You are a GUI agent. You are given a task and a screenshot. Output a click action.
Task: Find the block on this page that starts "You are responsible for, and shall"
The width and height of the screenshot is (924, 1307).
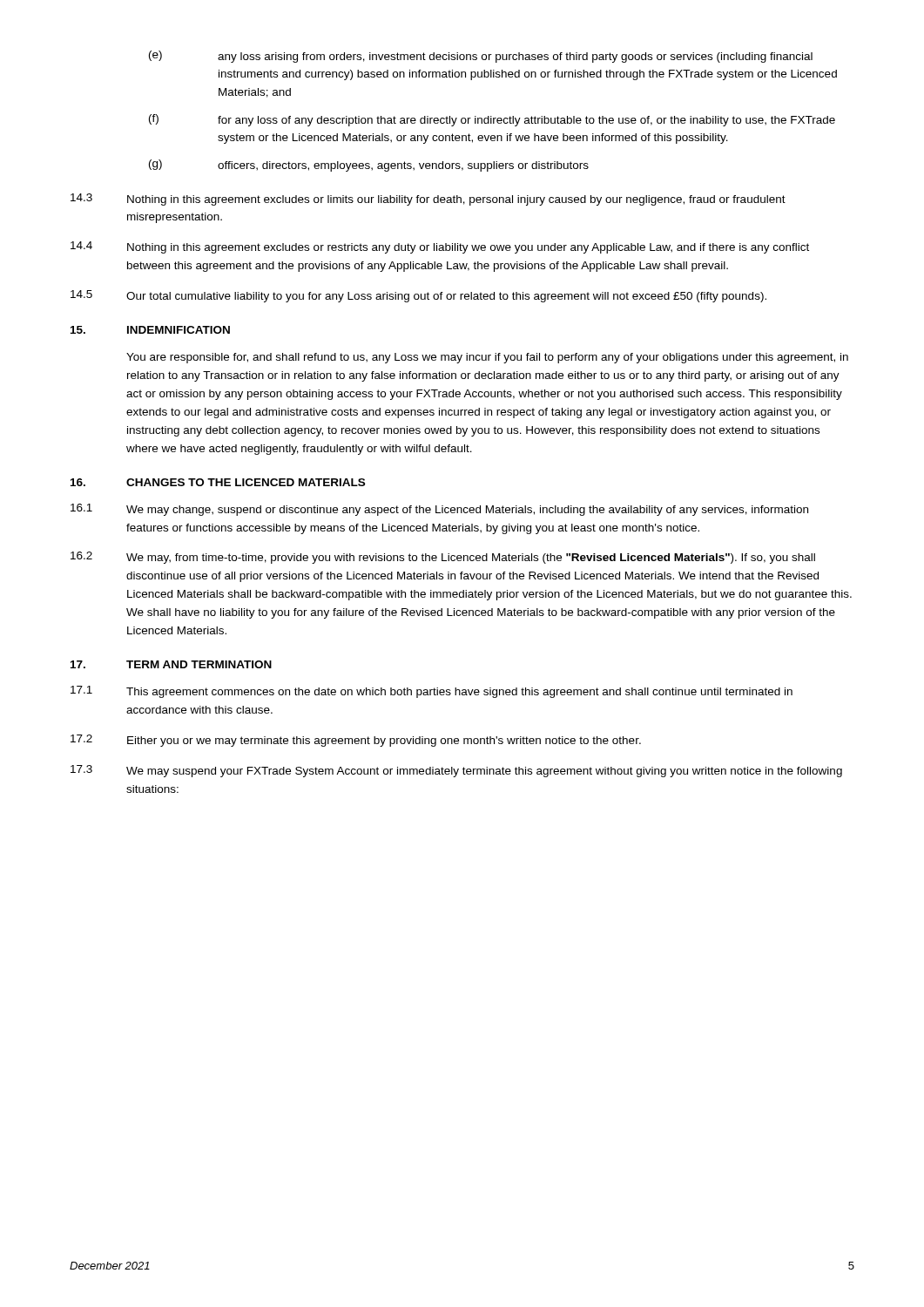point(487,402)
